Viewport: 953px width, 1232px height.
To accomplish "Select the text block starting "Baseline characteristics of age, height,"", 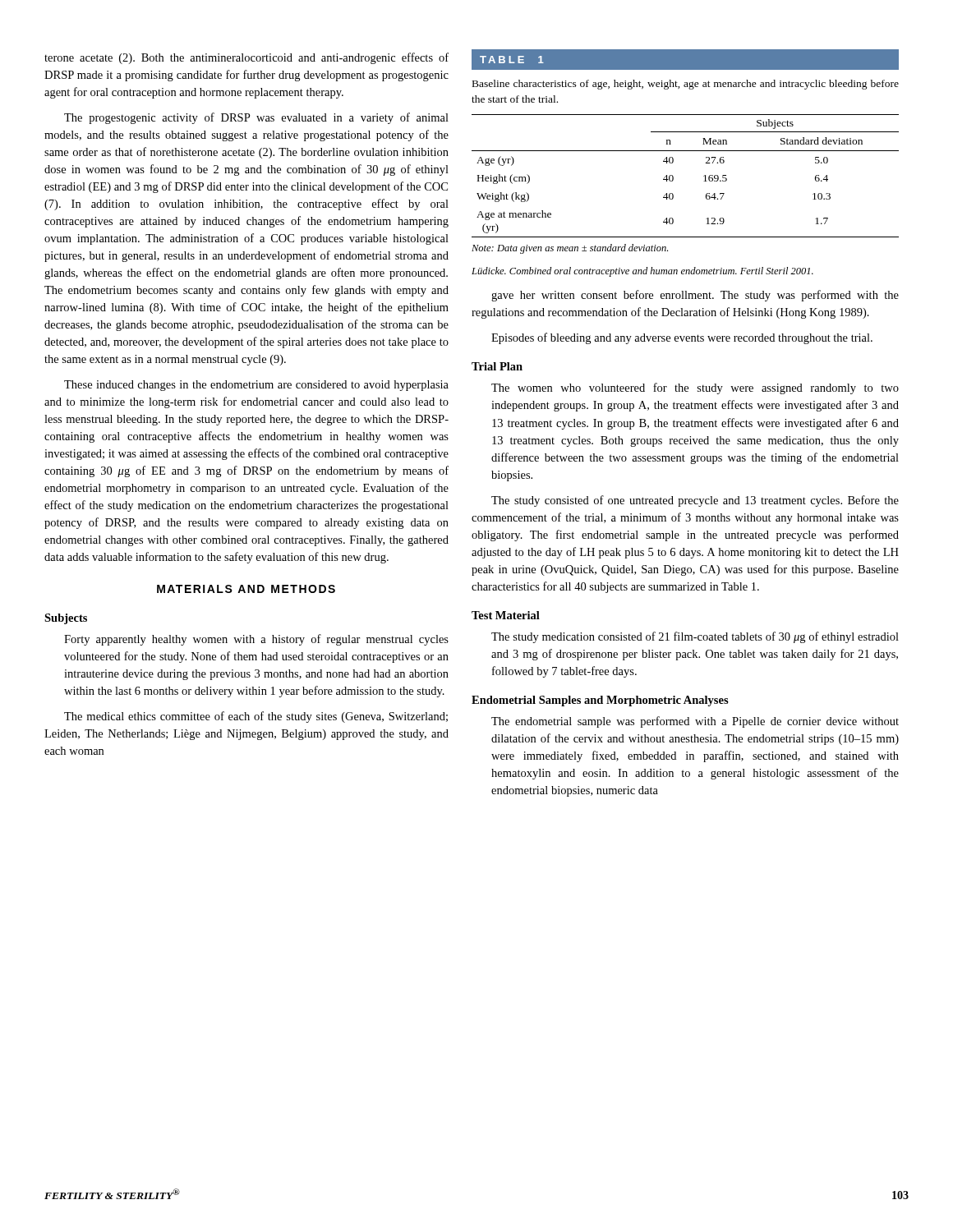I will (685, 92).
